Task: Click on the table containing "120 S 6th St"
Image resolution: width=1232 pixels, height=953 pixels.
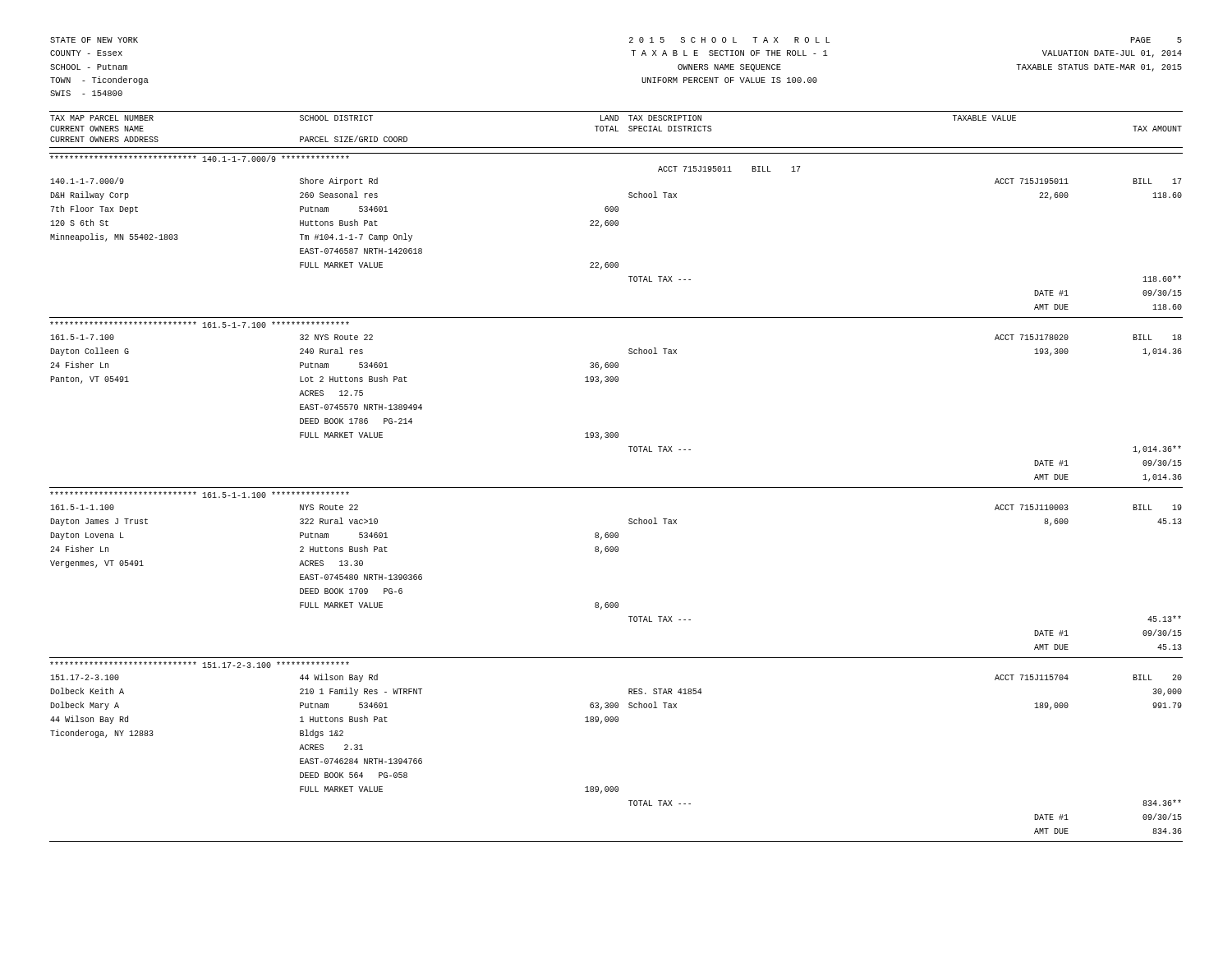Action: [x=616, y=236]
